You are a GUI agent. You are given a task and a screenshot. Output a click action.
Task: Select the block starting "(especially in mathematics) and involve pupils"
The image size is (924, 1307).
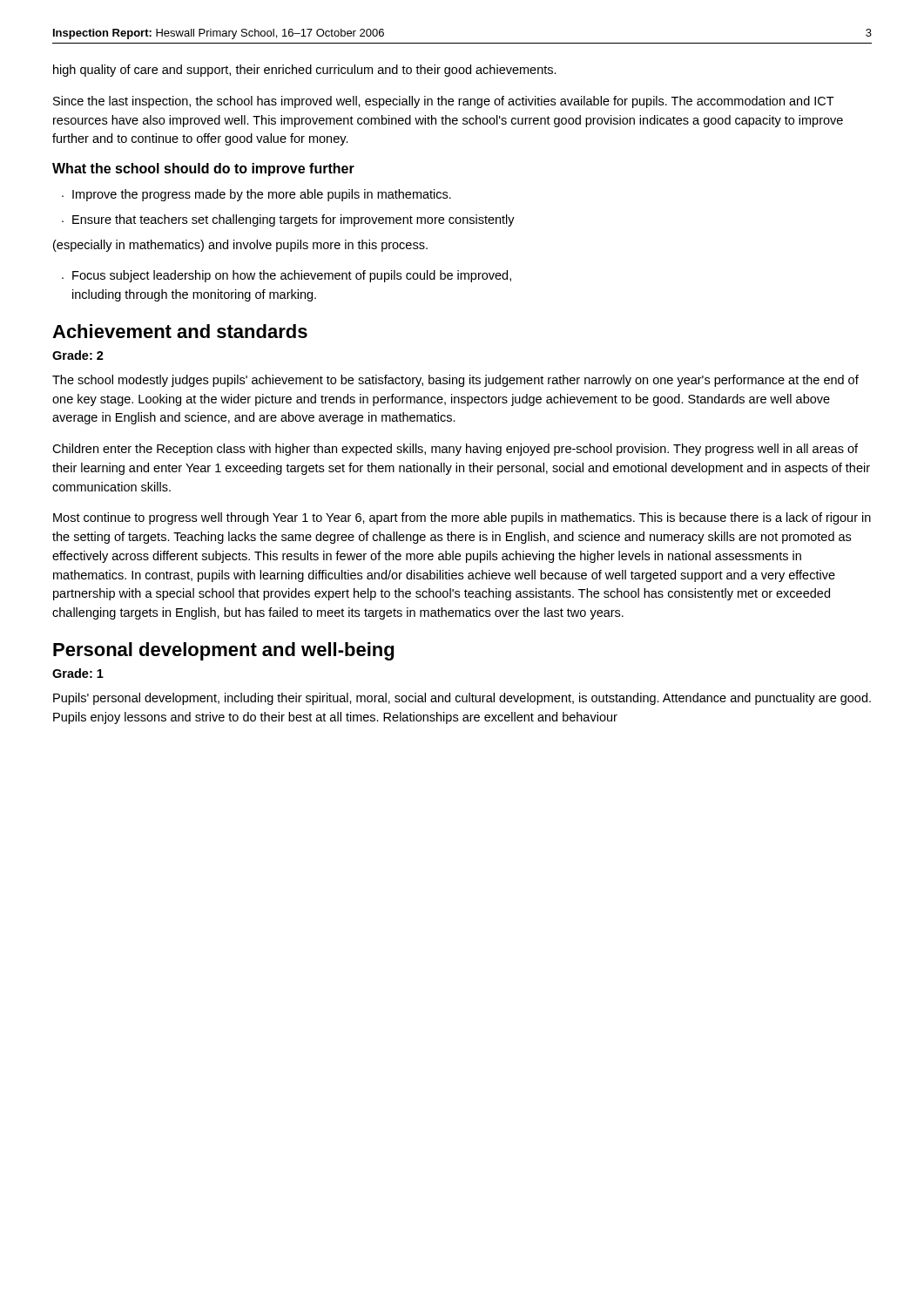[x=240, y=244]
